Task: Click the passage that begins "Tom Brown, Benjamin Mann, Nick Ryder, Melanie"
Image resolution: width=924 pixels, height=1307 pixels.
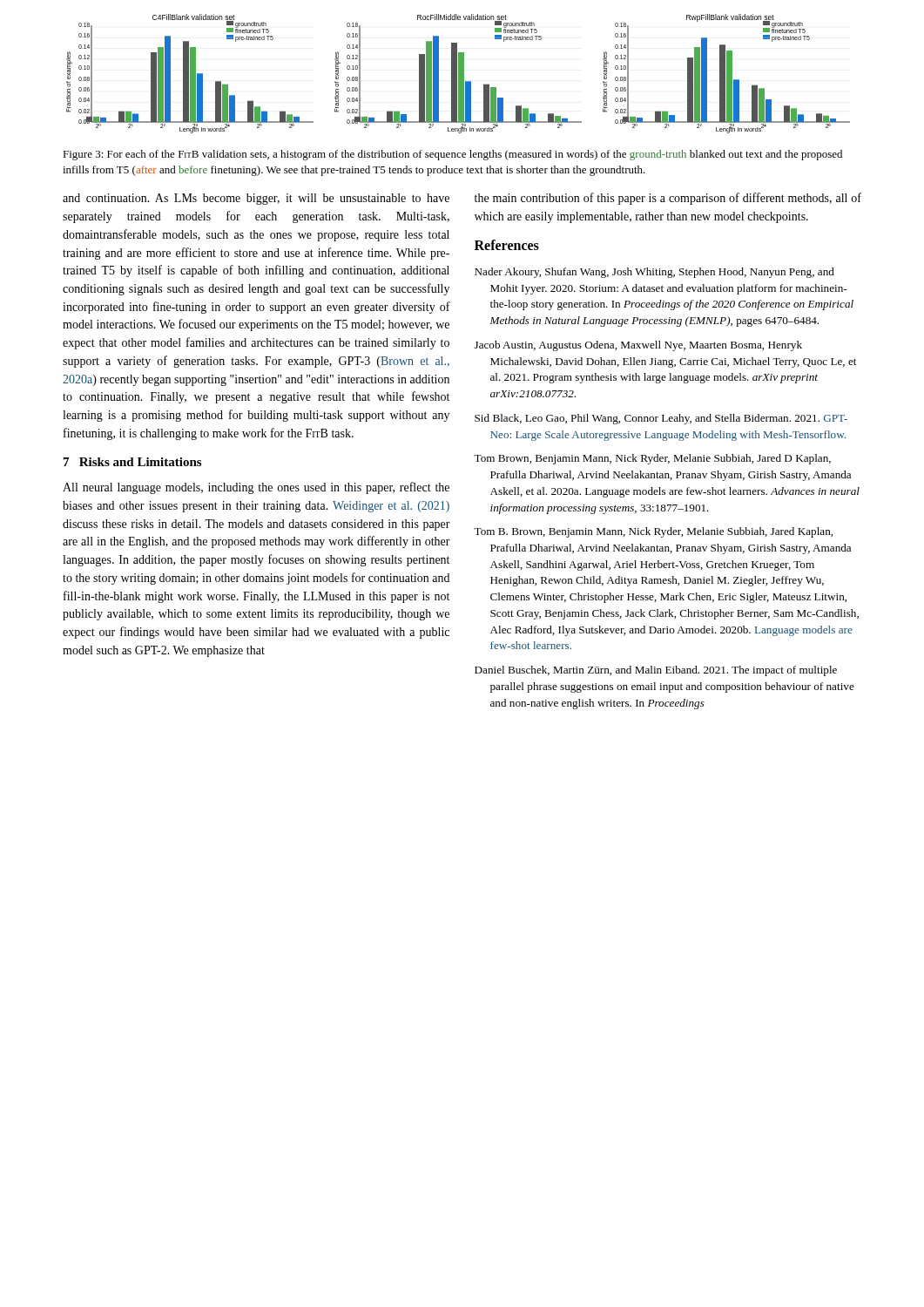Action: tap(667, 483)
